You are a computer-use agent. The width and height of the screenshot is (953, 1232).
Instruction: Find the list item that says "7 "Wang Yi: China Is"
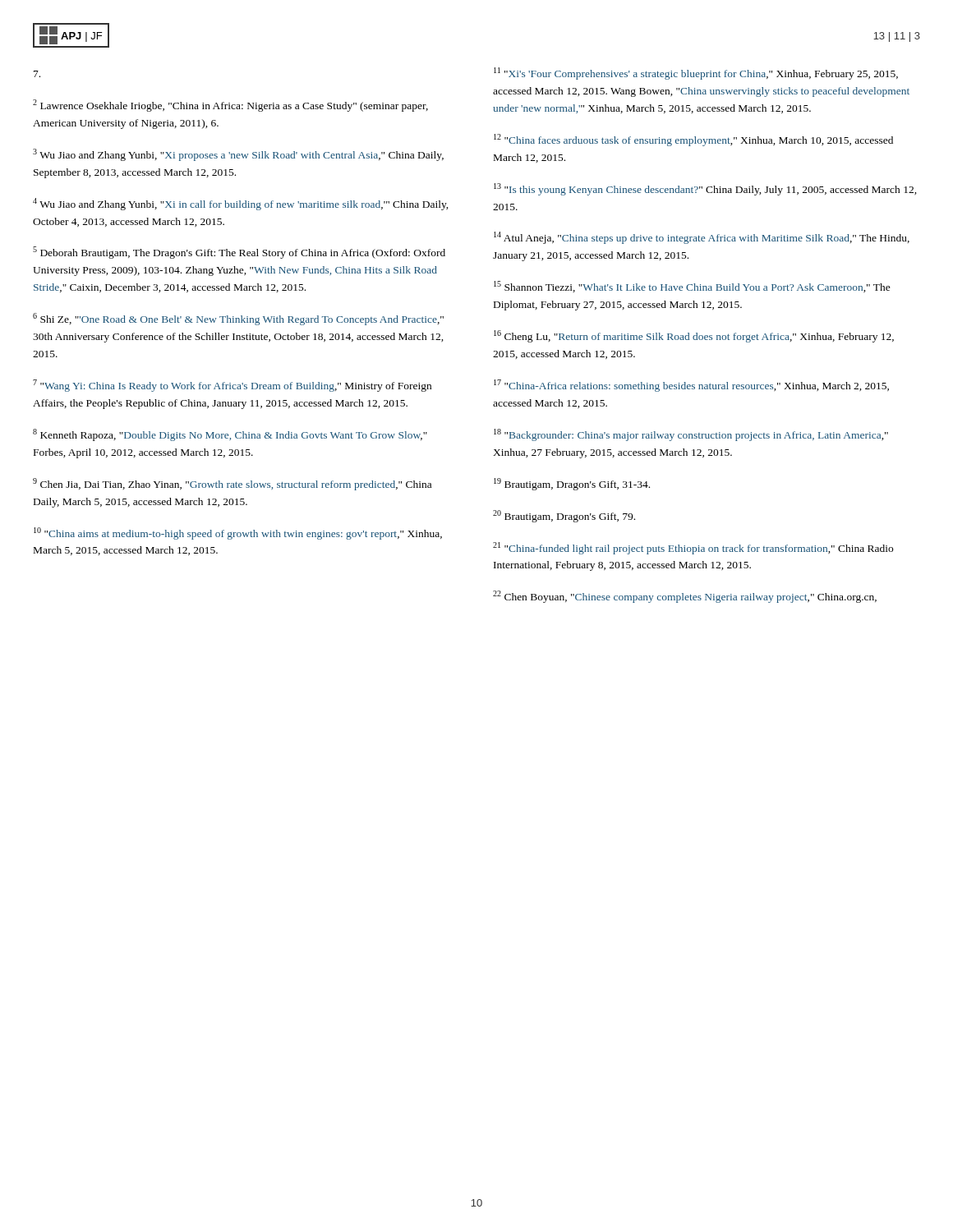pyautogui.click(x=232, y=393)
